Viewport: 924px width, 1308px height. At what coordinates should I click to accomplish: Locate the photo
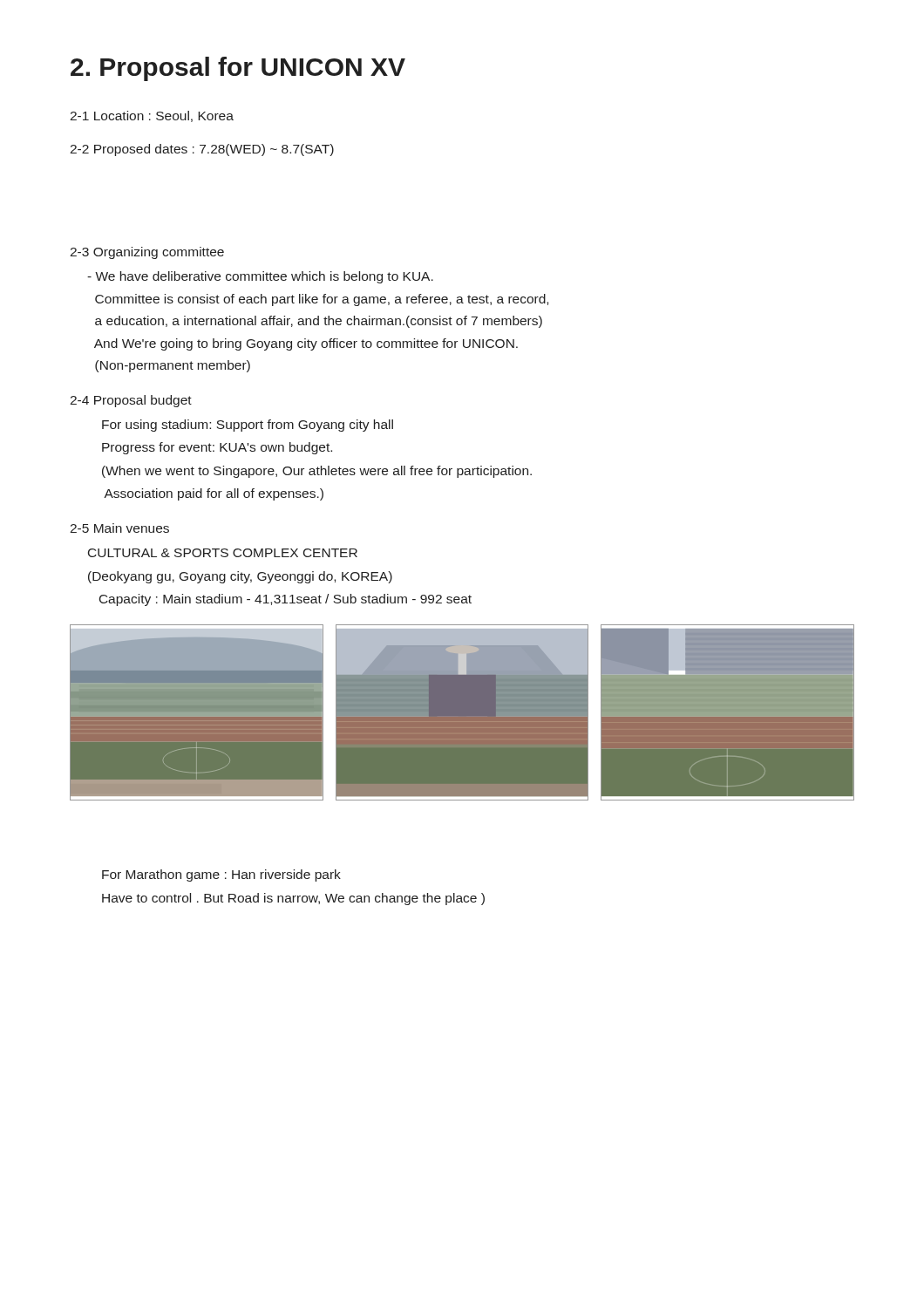pyautogui.click(x=462, y=713)
